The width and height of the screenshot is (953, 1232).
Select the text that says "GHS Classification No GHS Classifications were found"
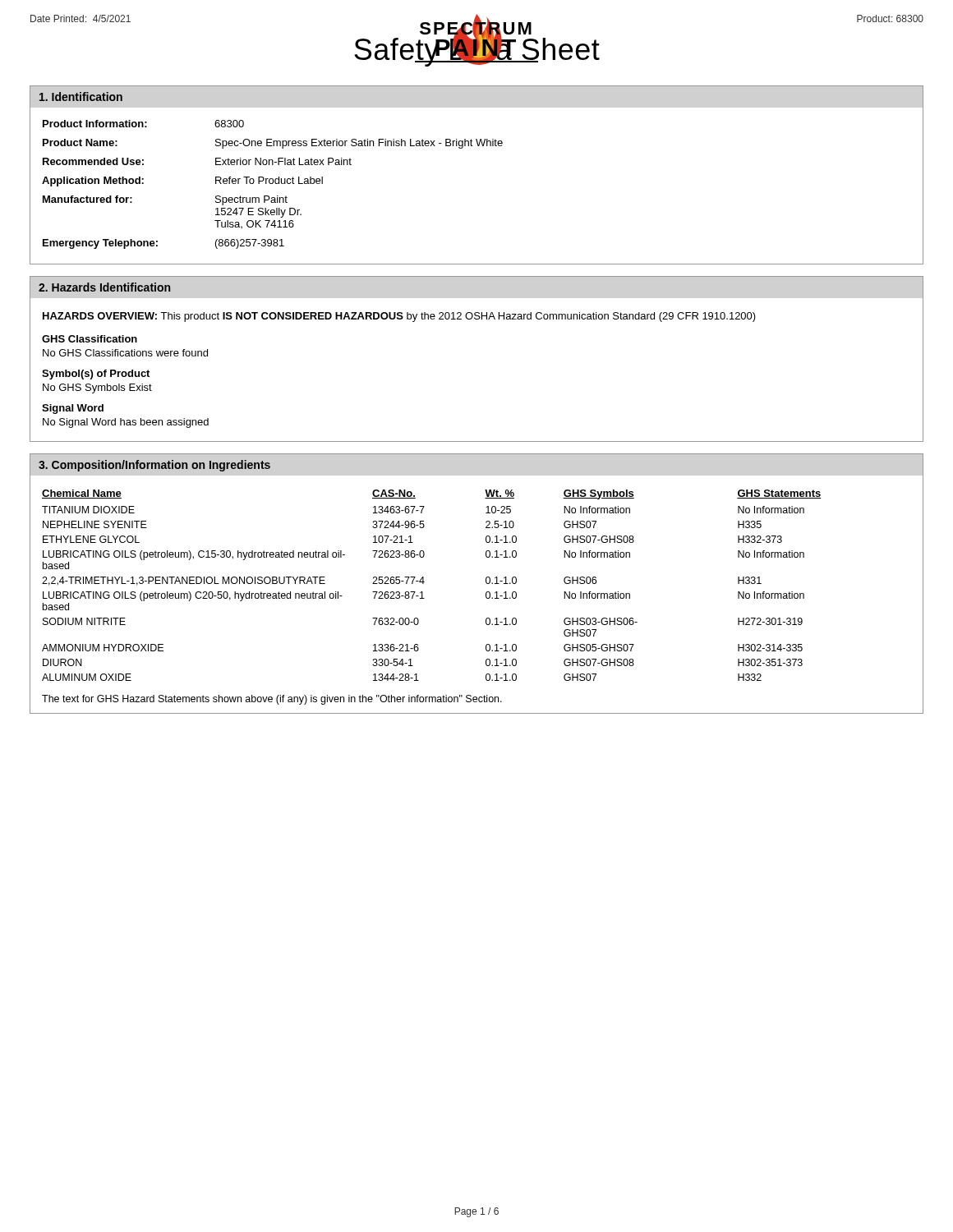(90, 339)
